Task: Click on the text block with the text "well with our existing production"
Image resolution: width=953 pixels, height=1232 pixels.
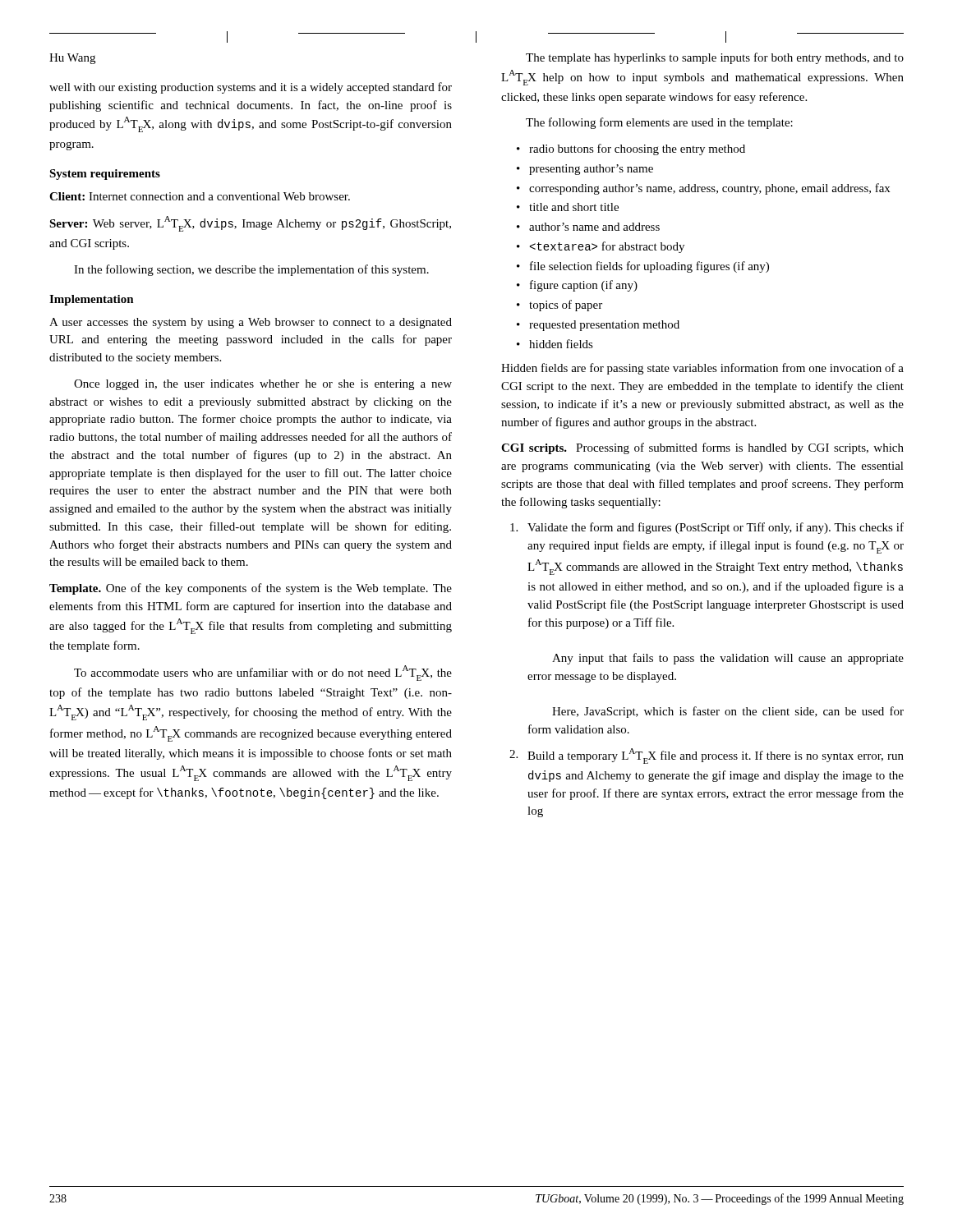Action: coord(251,115)
